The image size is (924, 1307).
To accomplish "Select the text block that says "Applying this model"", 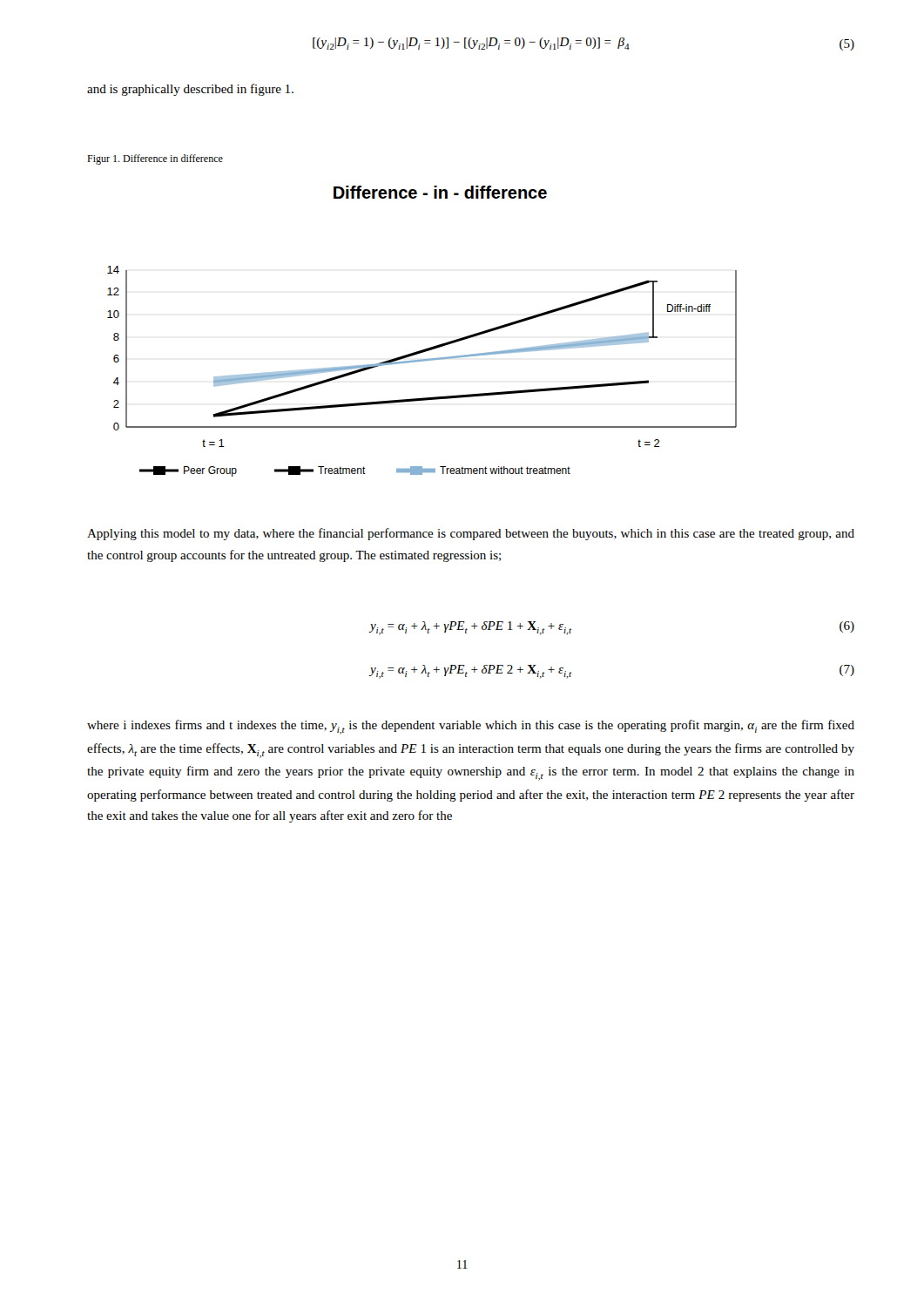I will (471, 544).
